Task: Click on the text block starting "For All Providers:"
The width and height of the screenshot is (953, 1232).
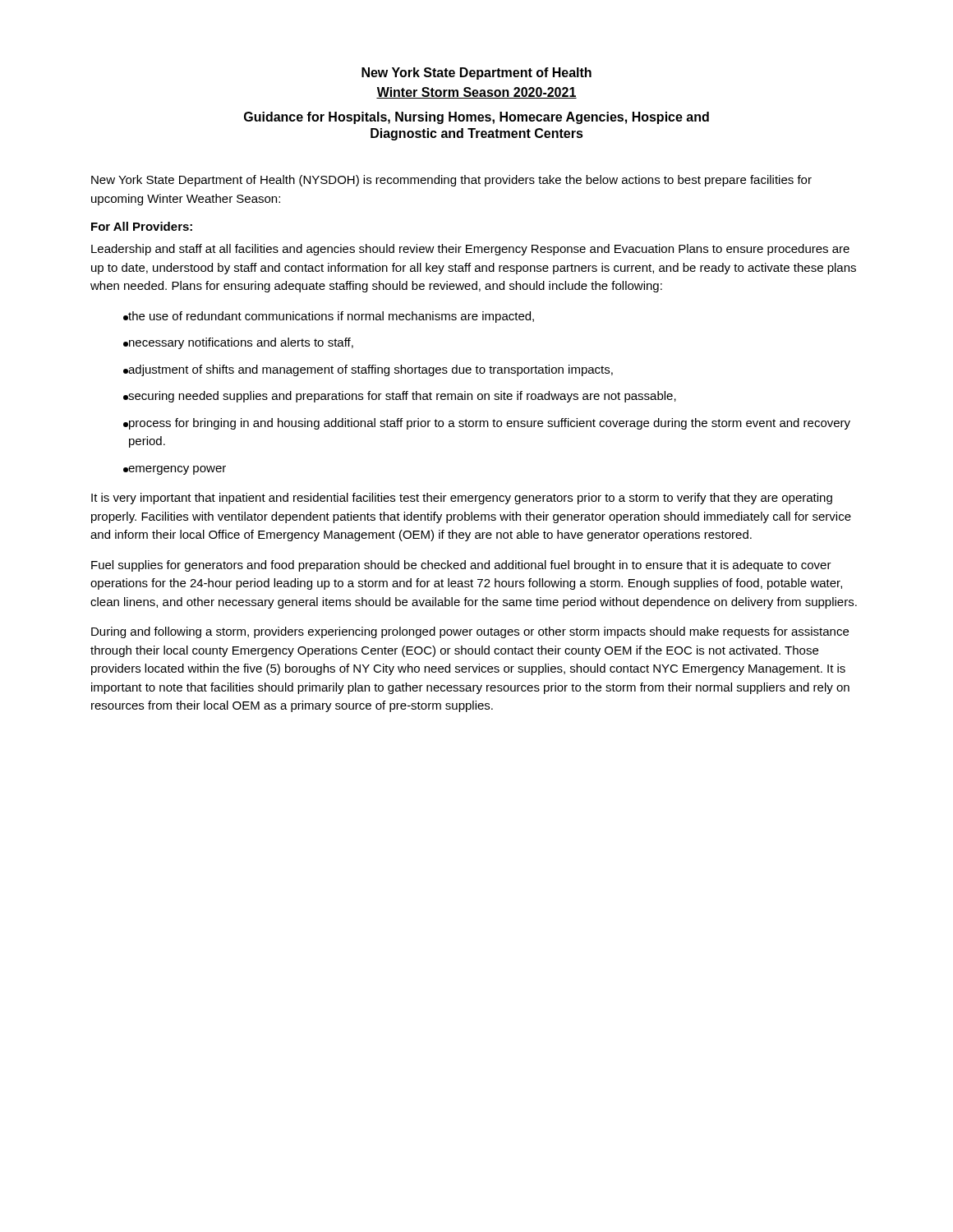Action: [x=142, y=226]
